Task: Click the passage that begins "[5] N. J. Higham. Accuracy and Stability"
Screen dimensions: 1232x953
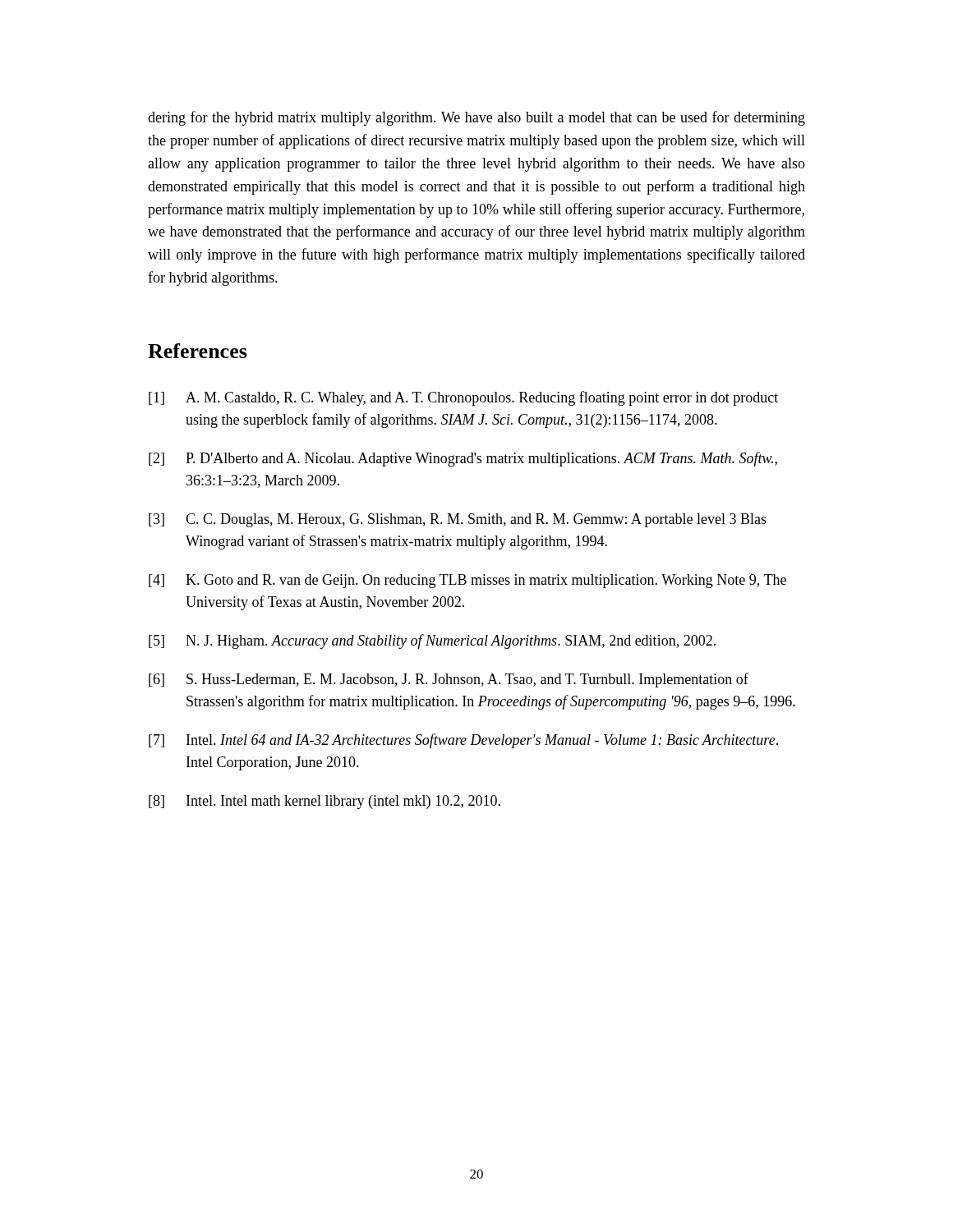Action: [476, 641]
